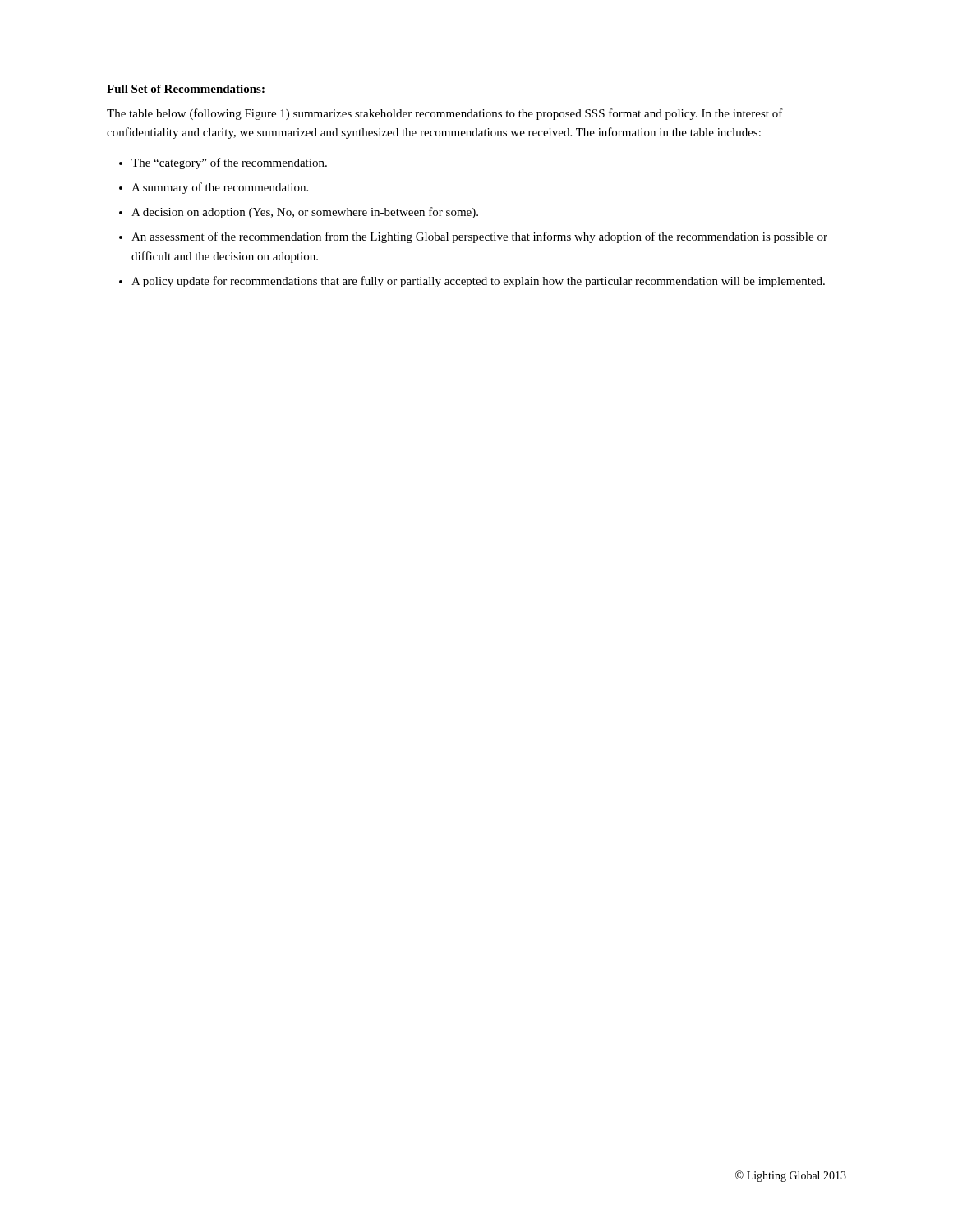Locate the text "Full Set of Recommendations:"
The image size is (953, 1232).
point(186,89)
